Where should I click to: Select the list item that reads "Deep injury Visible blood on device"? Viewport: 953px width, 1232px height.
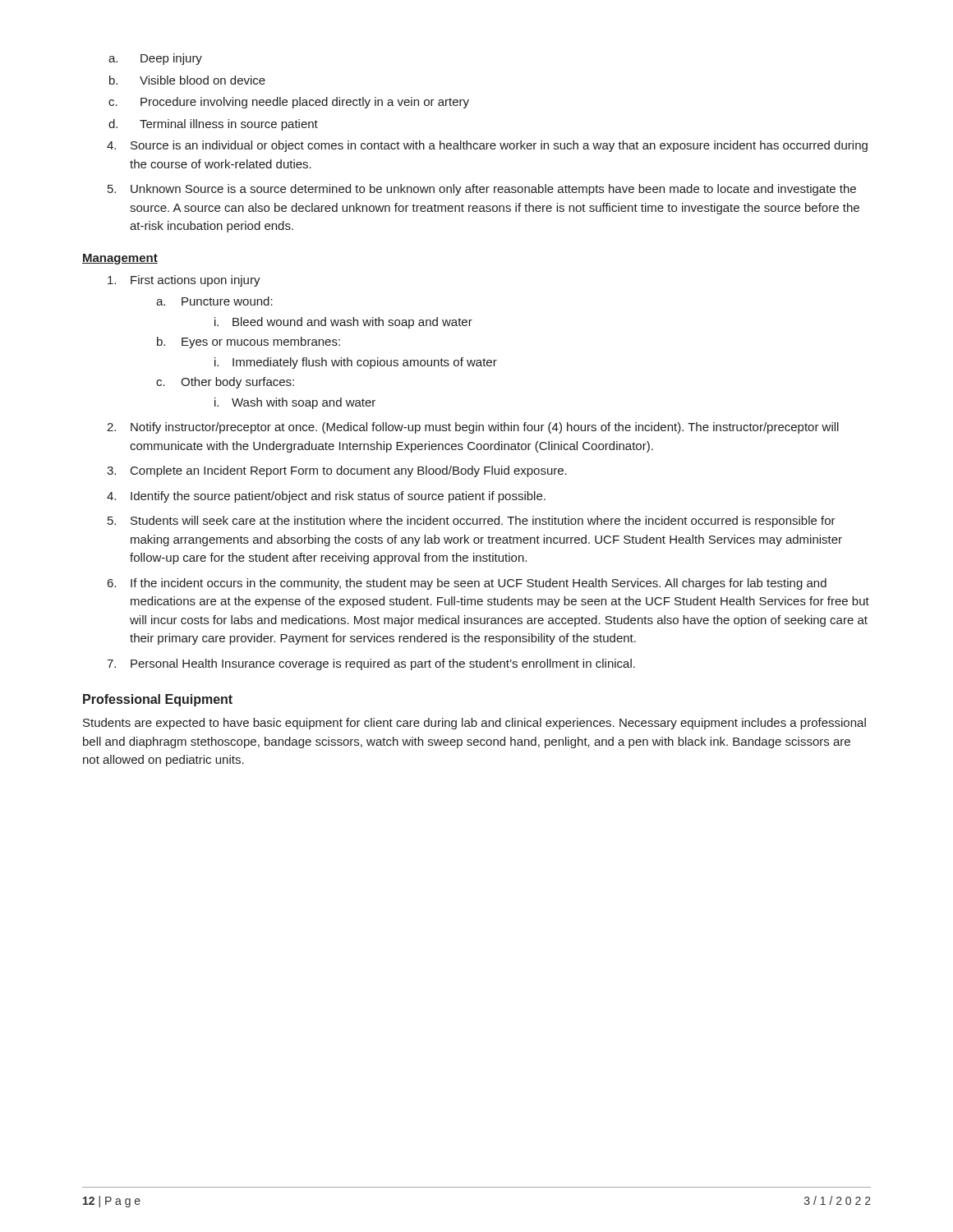pyautogui.click(x=476, y=91)
